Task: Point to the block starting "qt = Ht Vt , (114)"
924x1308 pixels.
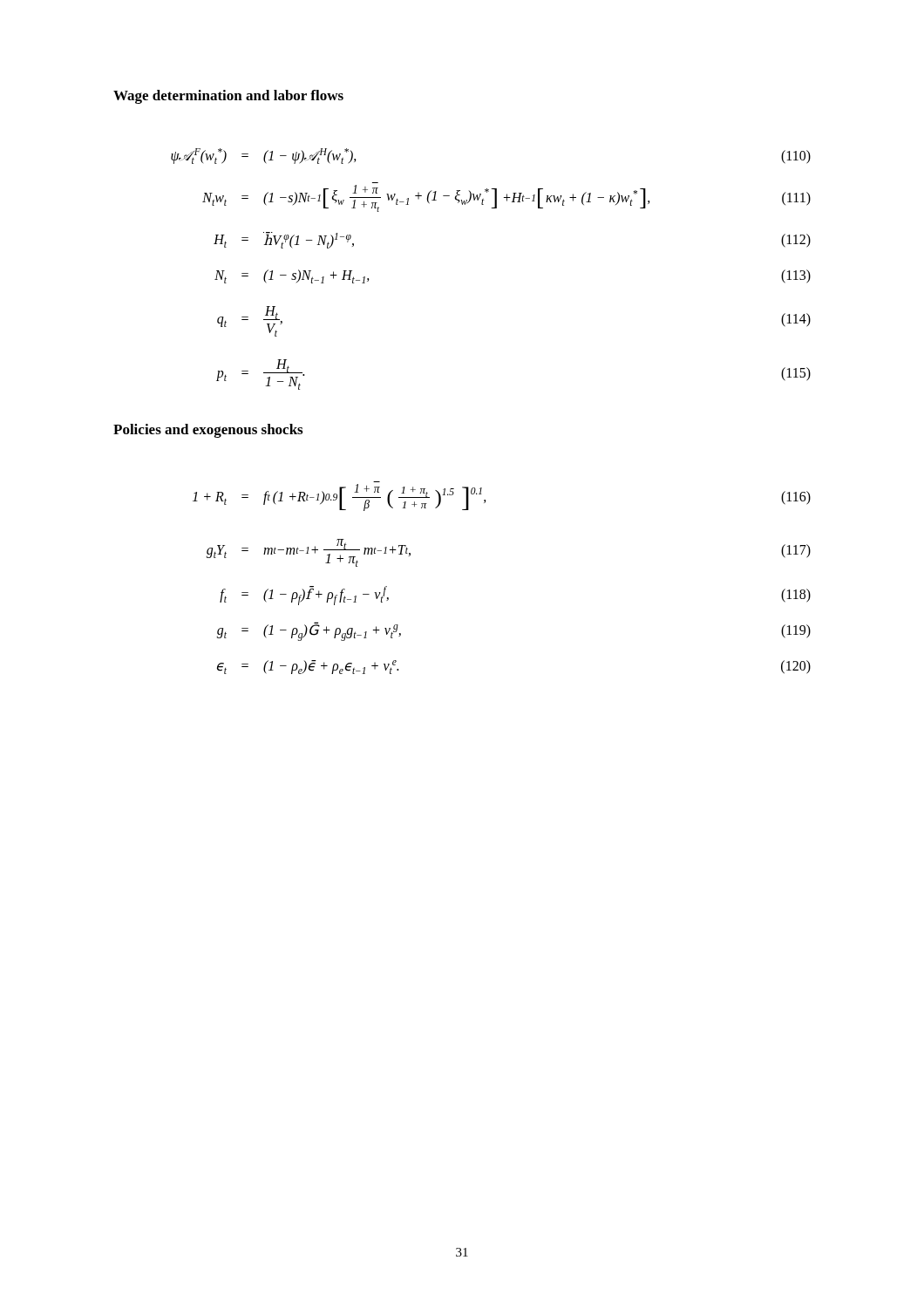Action: click(272, 320)
